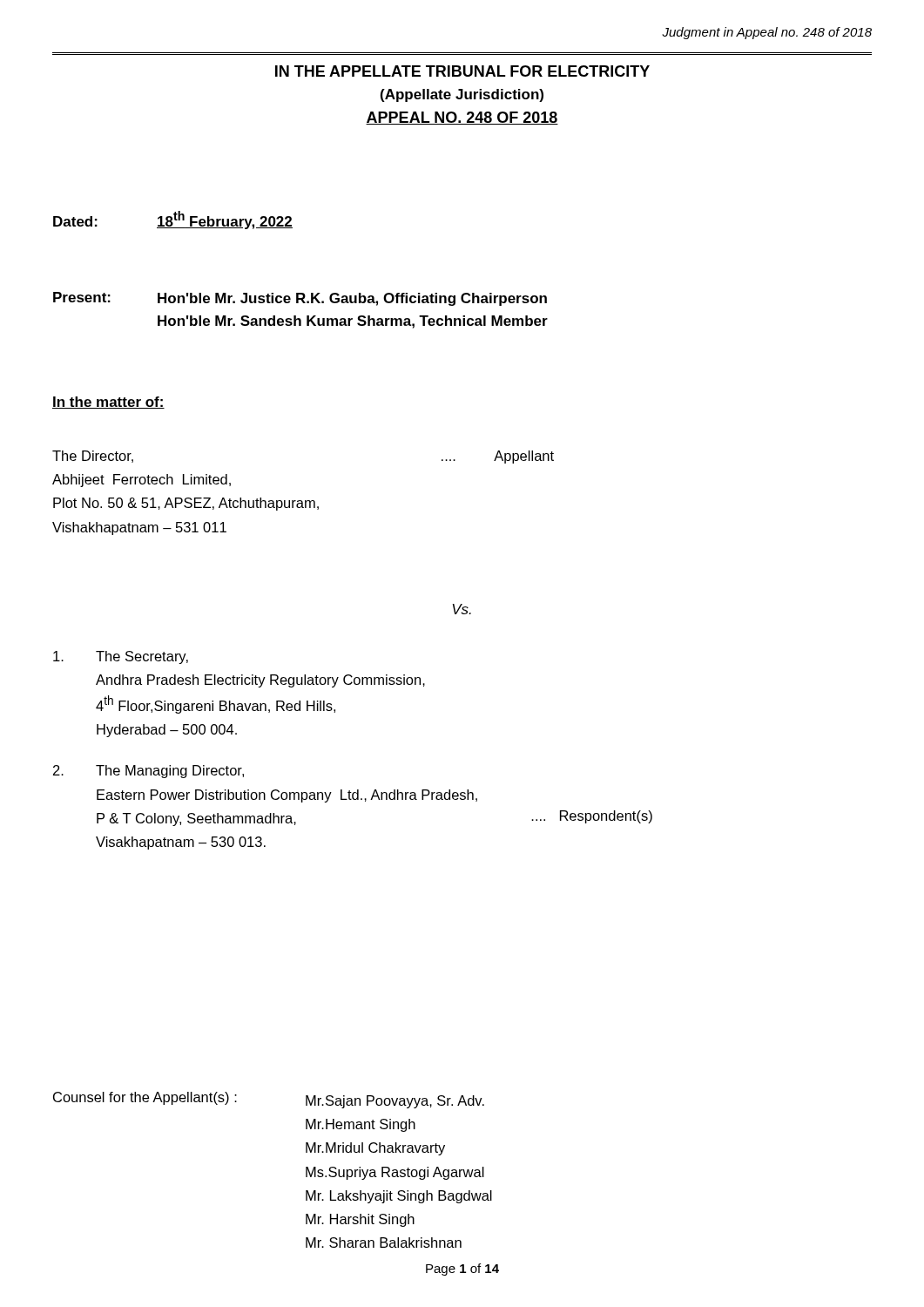Find the text block that says "The Director, Abhijeet Ferrotech Limited, Plot No. 50"
924x1307 pixels.
click(93, 457)
